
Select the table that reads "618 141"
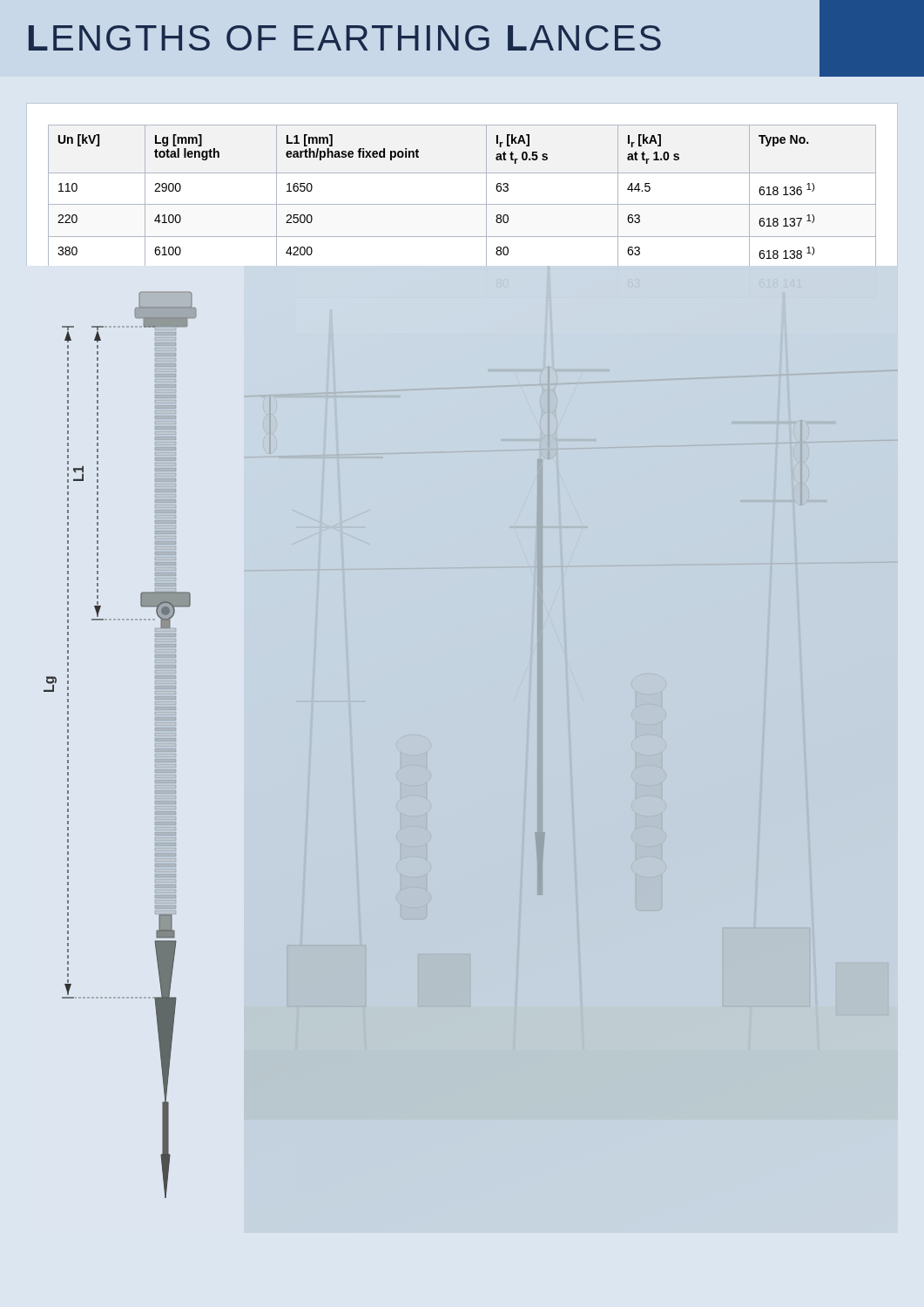point(462,211)
